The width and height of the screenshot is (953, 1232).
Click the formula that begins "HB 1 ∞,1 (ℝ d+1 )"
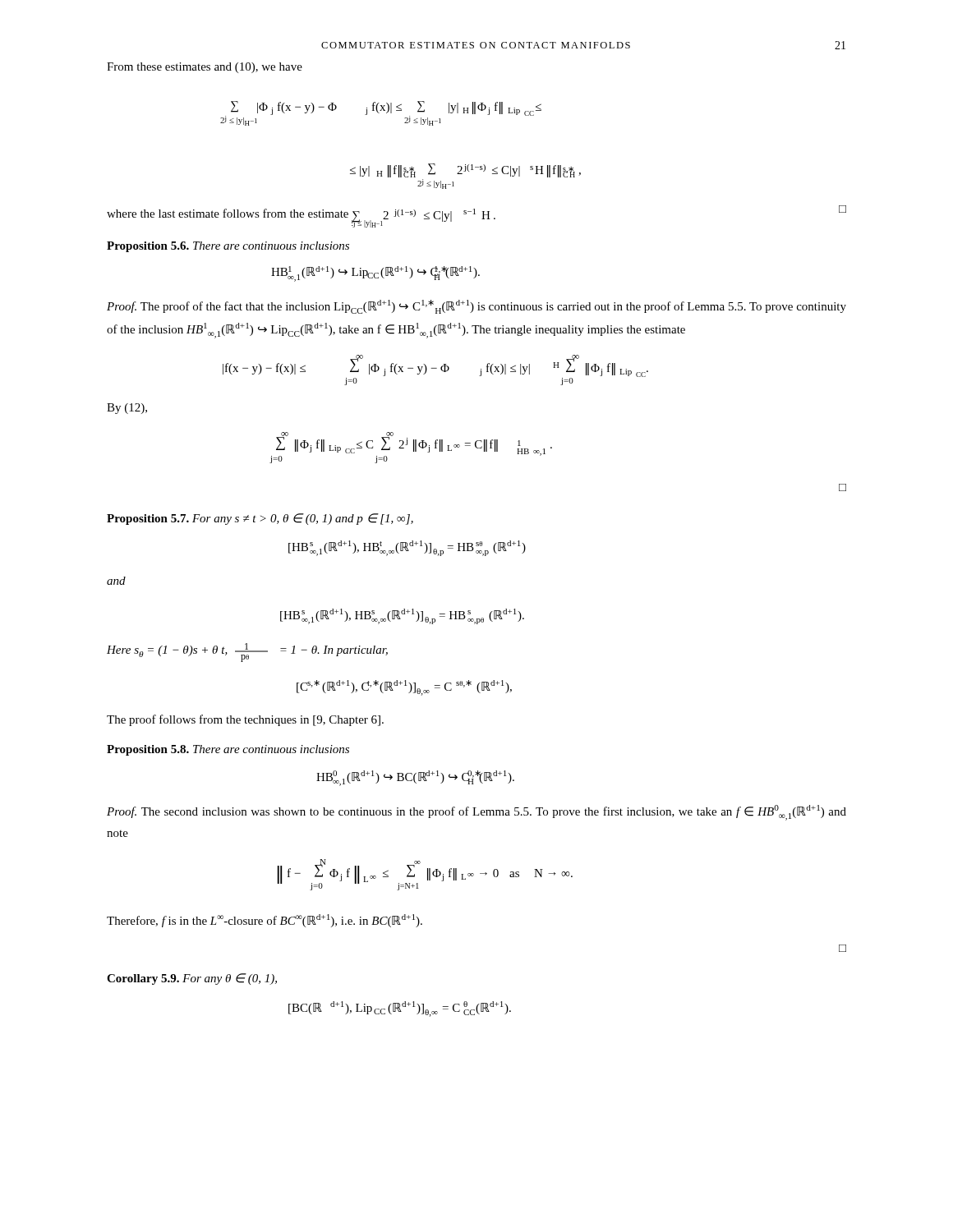point(476,272)
